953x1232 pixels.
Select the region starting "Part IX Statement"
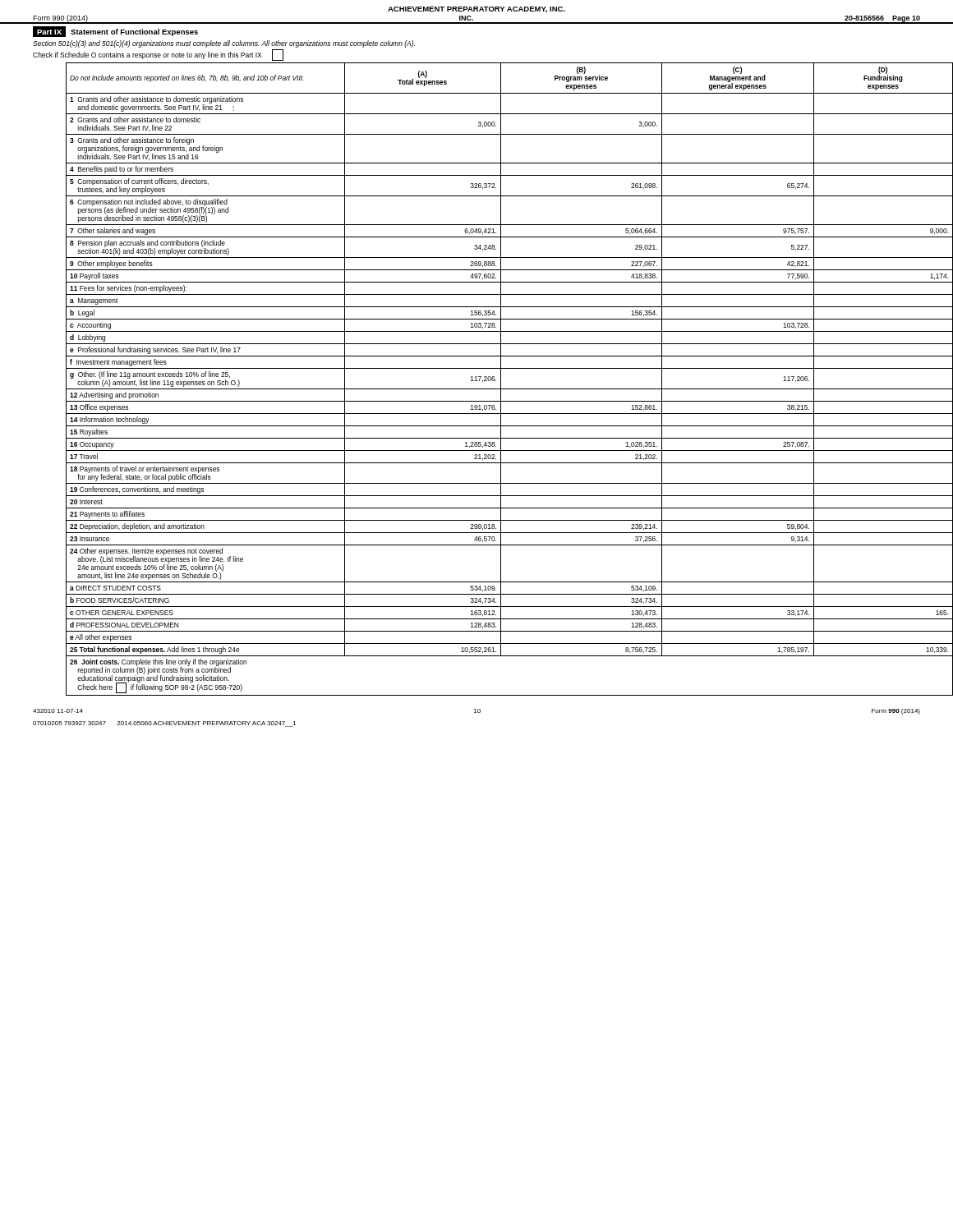point(116,32)
